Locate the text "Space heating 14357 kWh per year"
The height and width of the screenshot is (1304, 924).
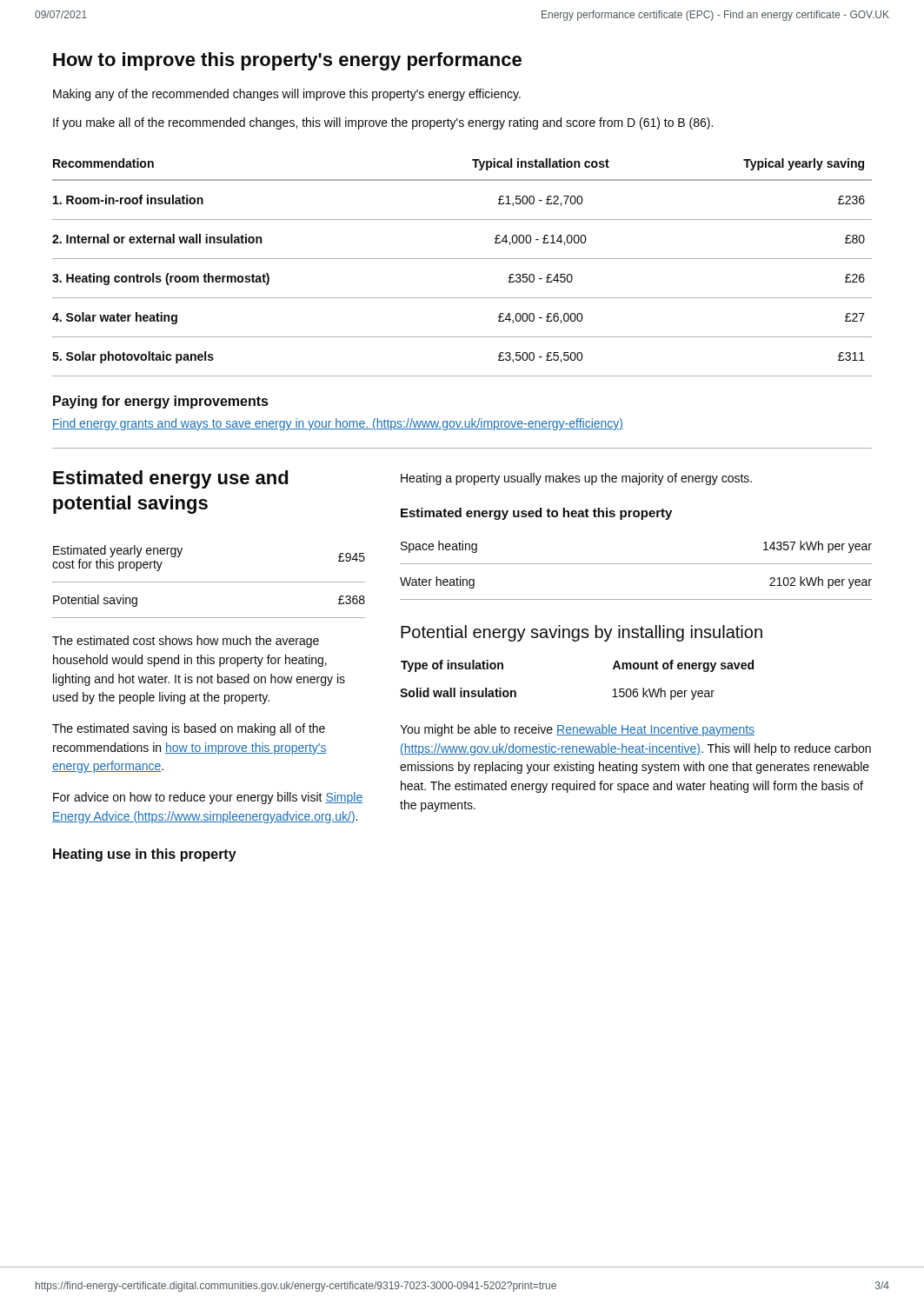(439, 546)
